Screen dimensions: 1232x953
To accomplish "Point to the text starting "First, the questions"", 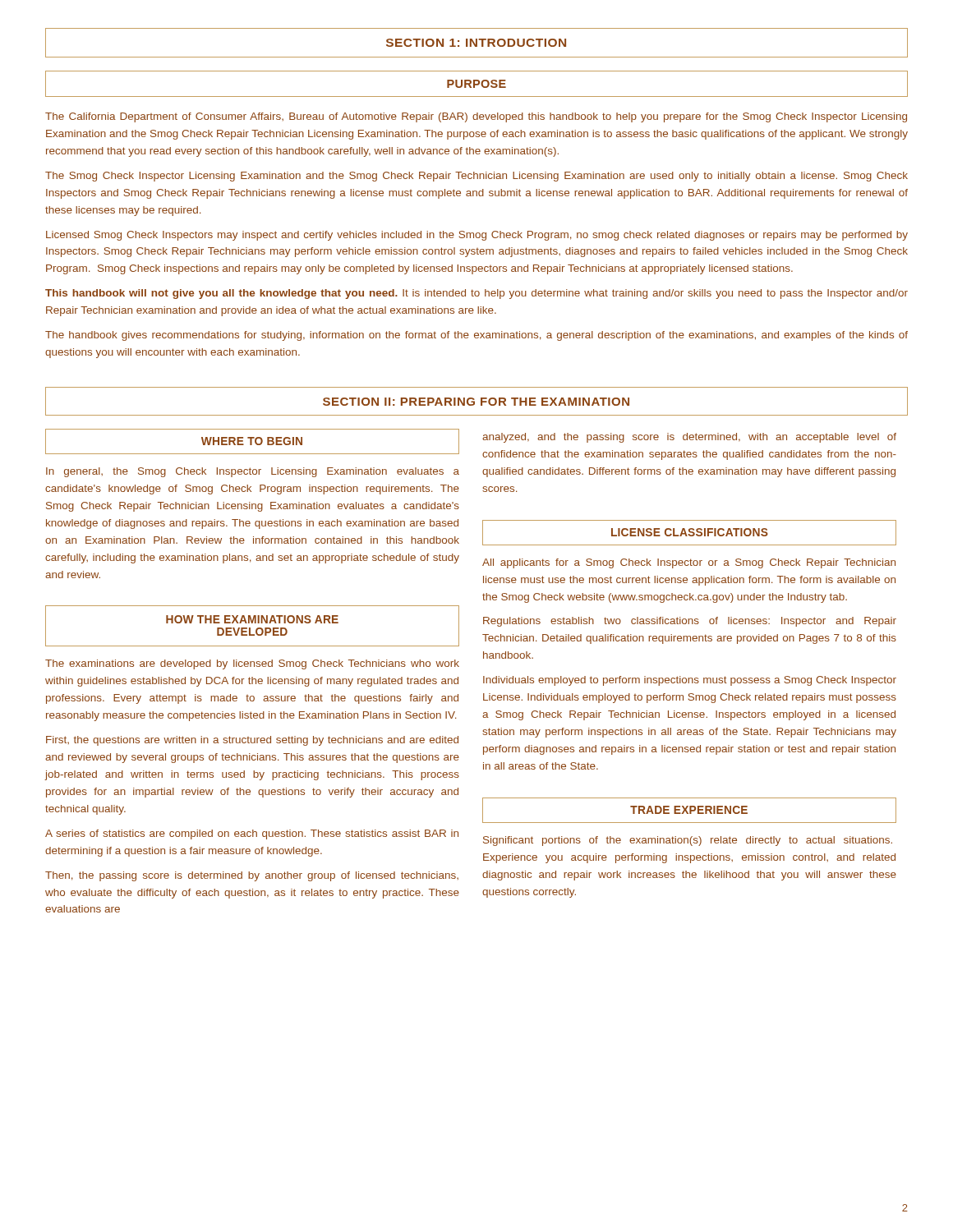I will click(252, 774).
